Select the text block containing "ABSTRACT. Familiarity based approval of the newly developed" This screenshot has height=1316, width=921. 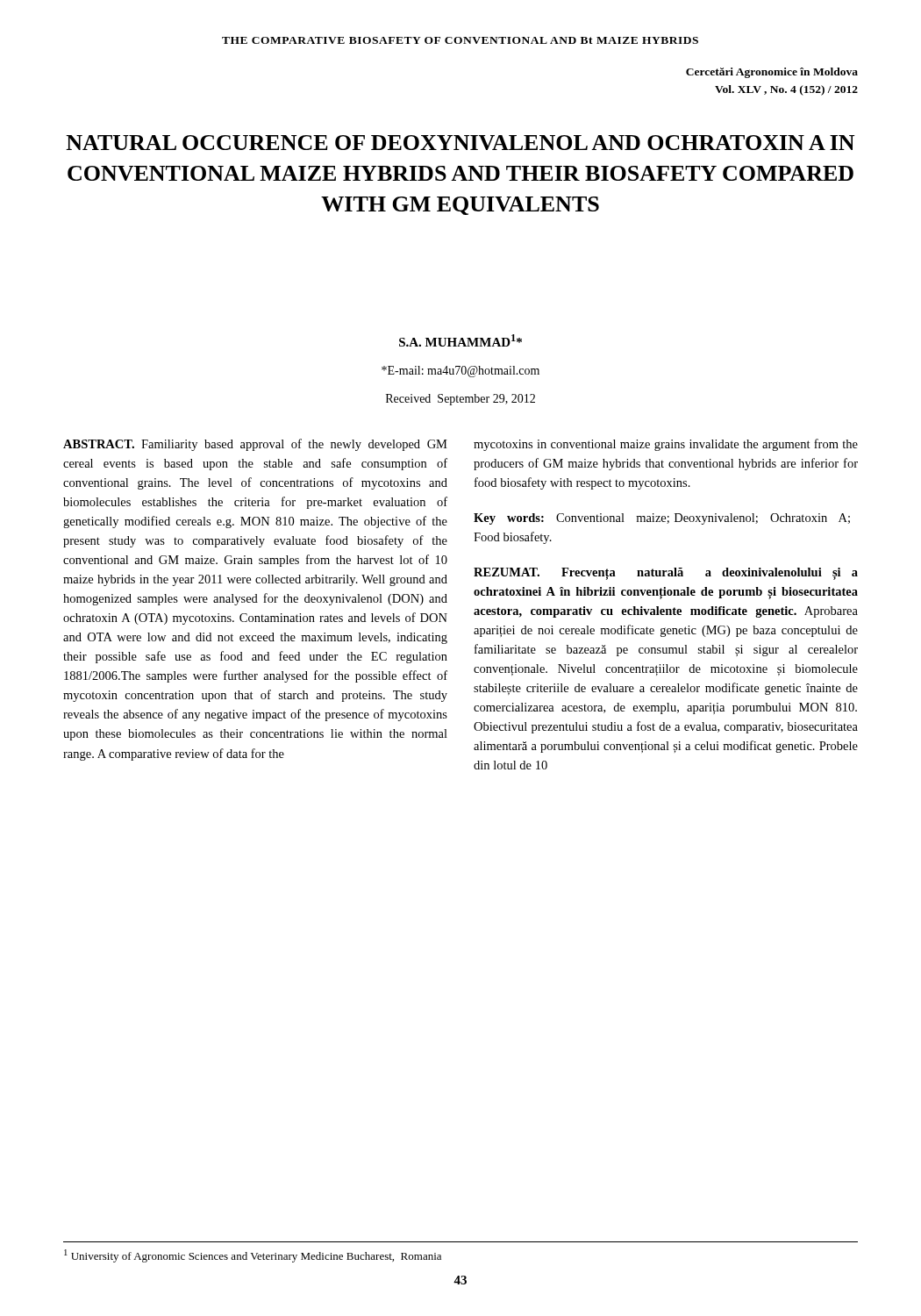pos(255,599)
